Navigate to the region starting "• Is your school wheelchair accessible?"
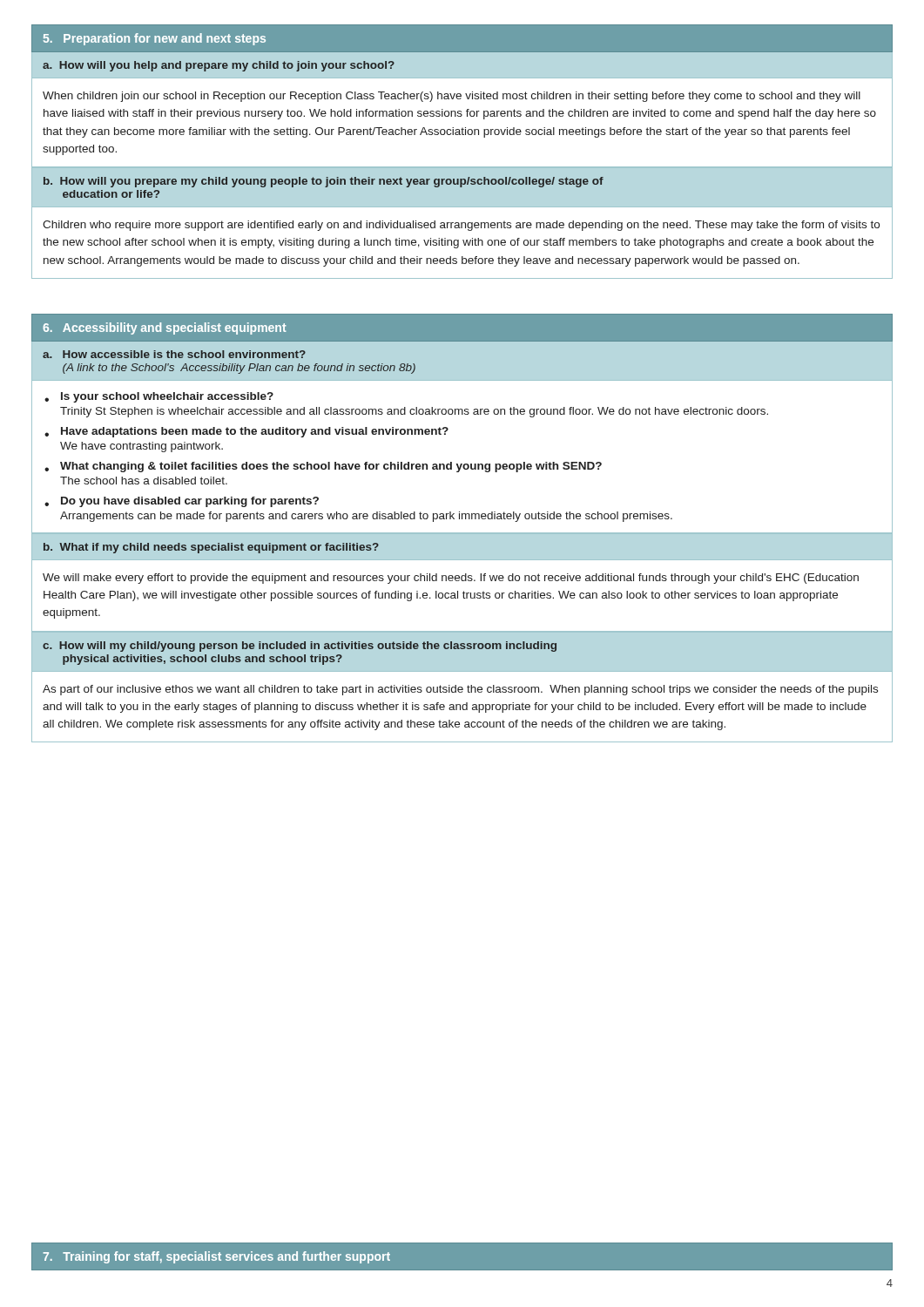 click(462, 403)
